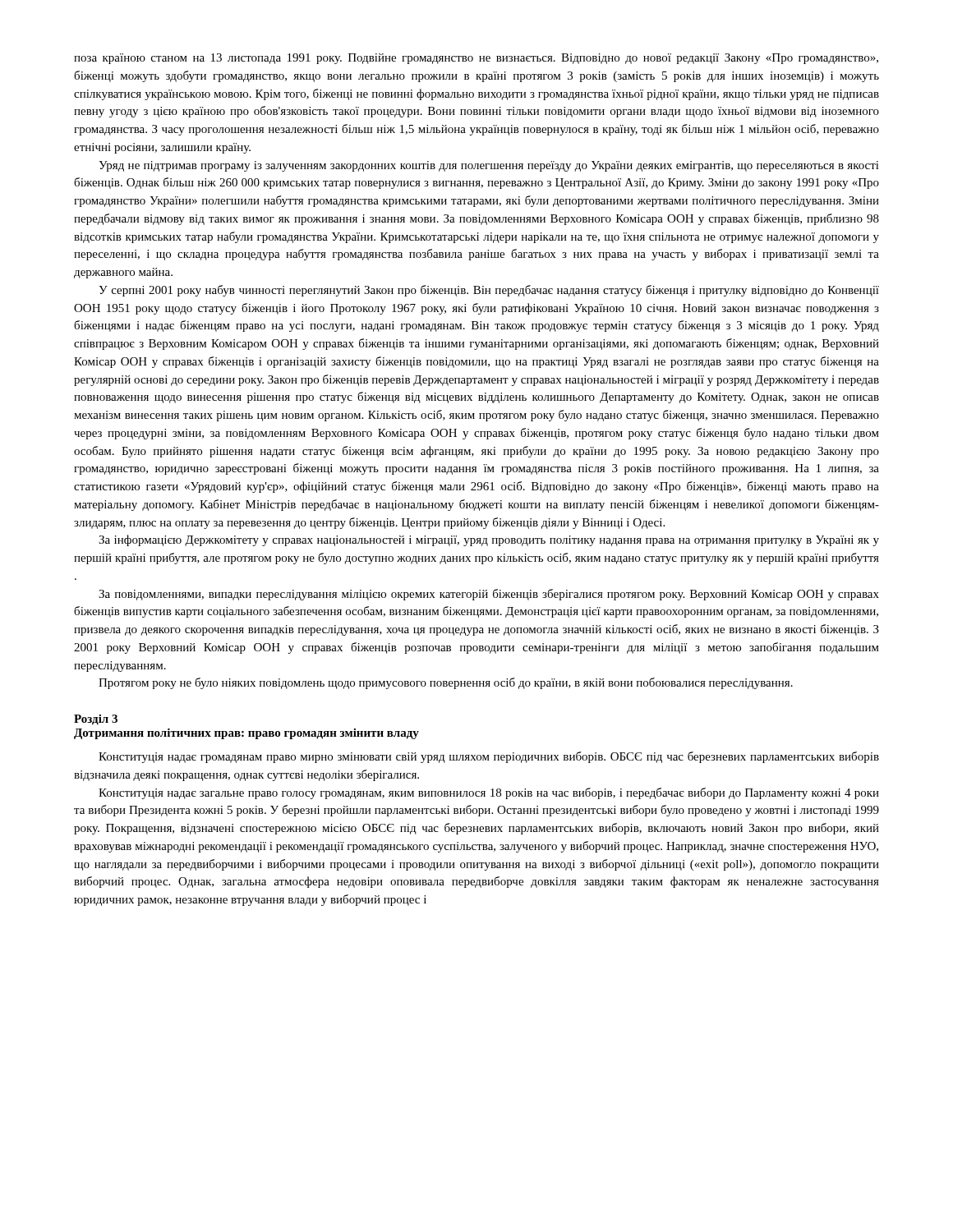Find "Розділ 3" on this page
953x1232 pixels.
point(96,719)
